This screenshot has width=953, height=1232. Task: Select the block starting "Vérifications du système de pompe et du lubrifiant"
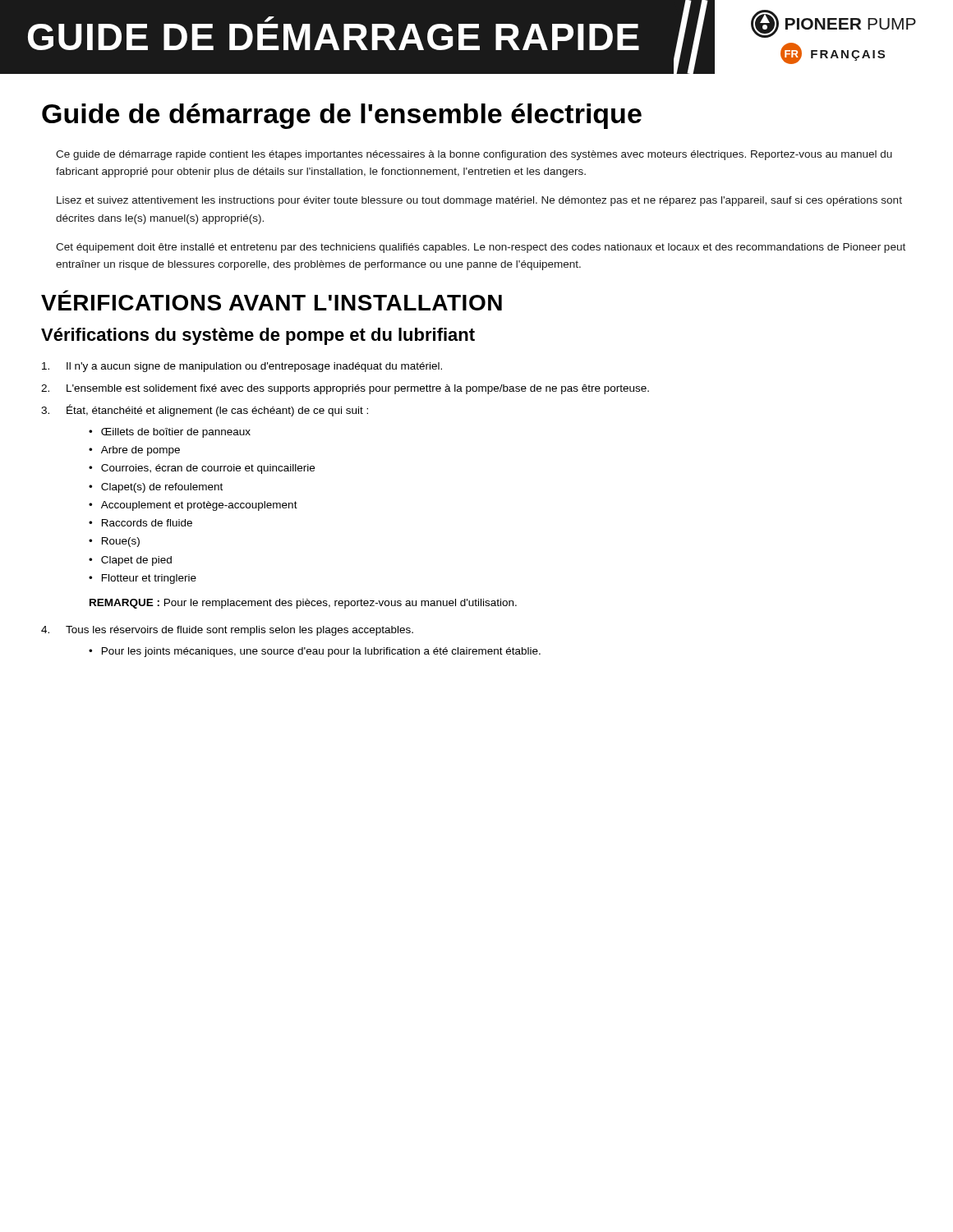tap(258, 334)
